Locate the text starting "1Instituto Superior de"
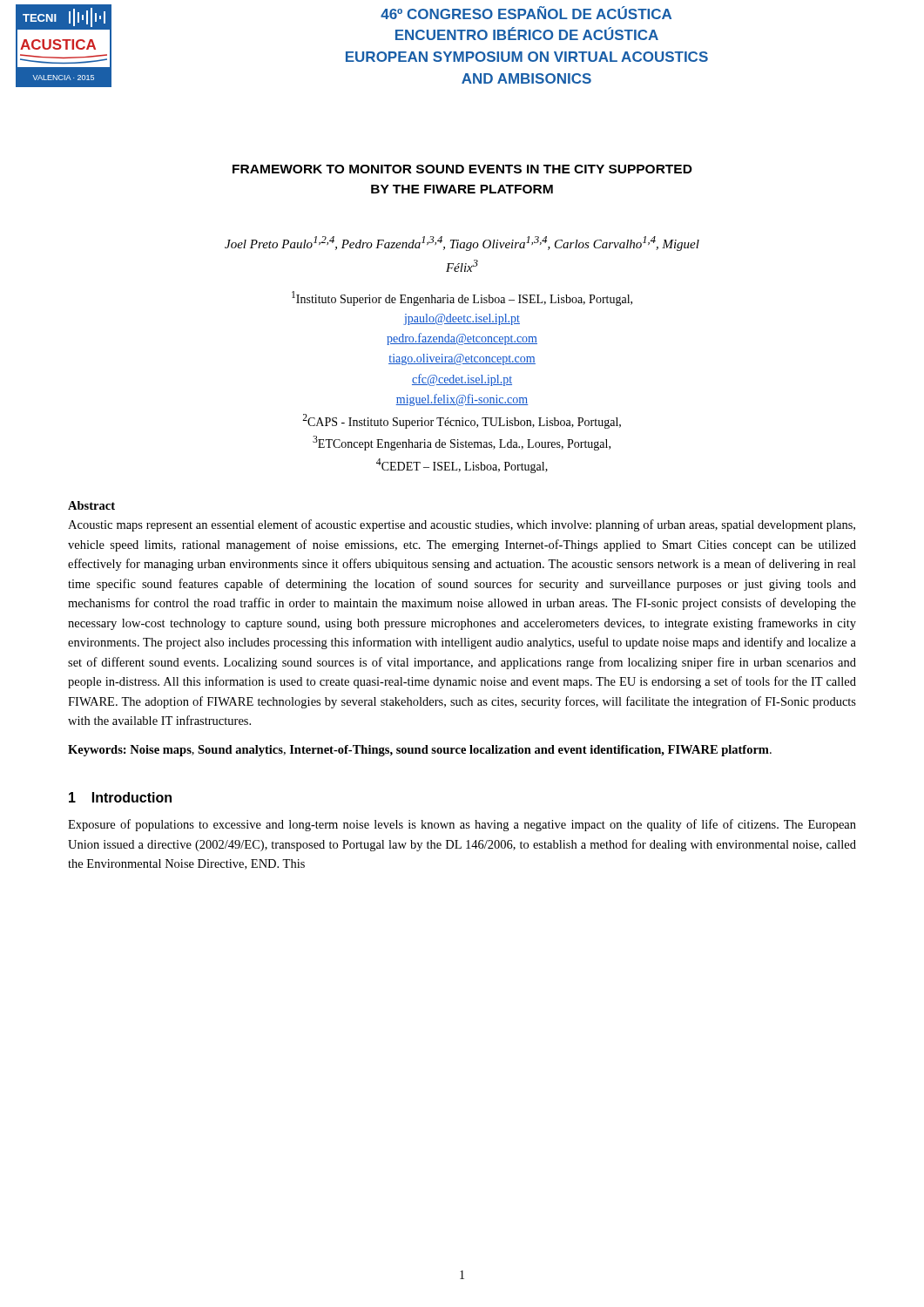This screenshot has height=1307, width=924. tap(462, 381)
